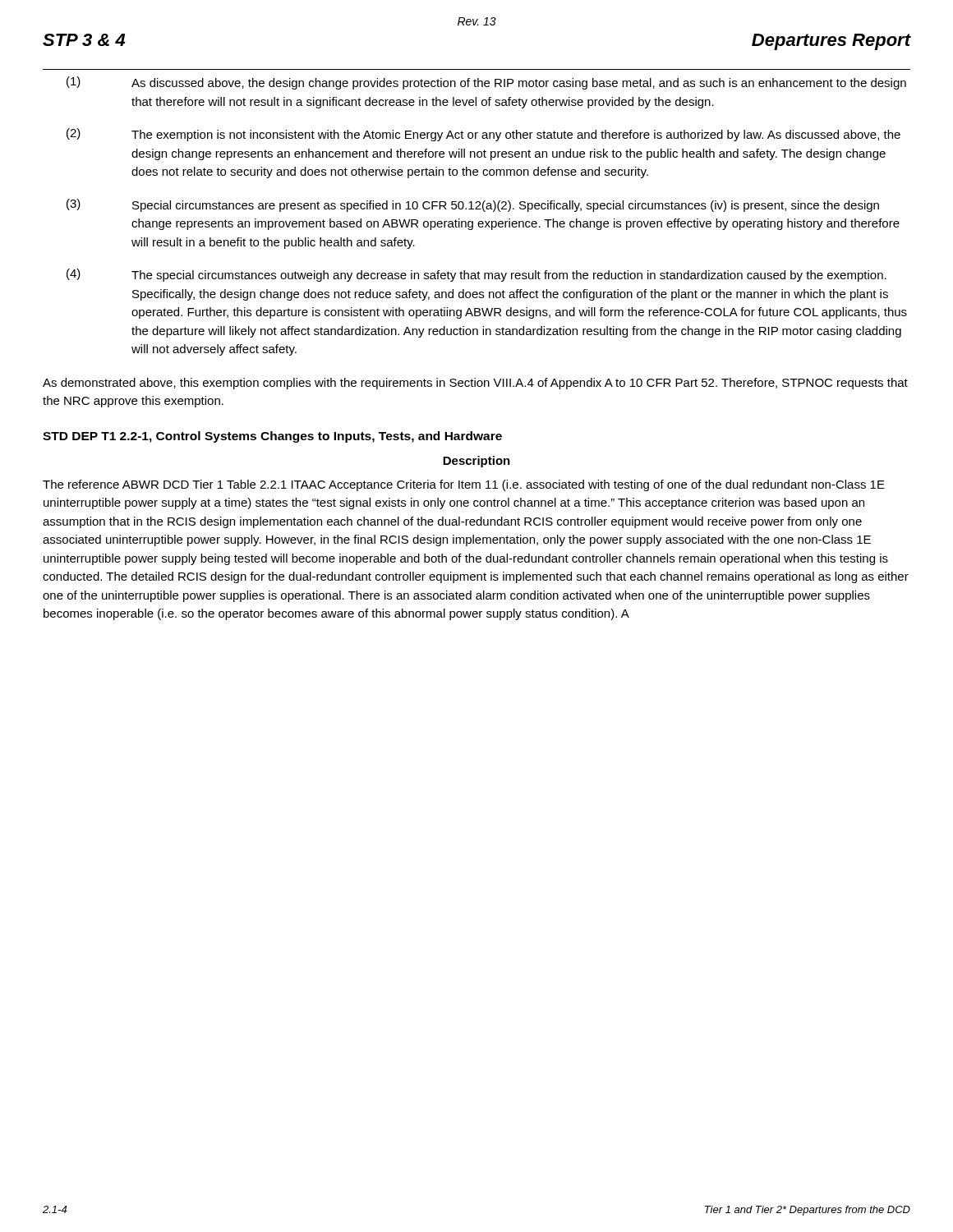The image size is (953, 1232).
Task: Click on the section header with the text "STD DEP T1 2.2-1, Control"
Action: (272, 435)
